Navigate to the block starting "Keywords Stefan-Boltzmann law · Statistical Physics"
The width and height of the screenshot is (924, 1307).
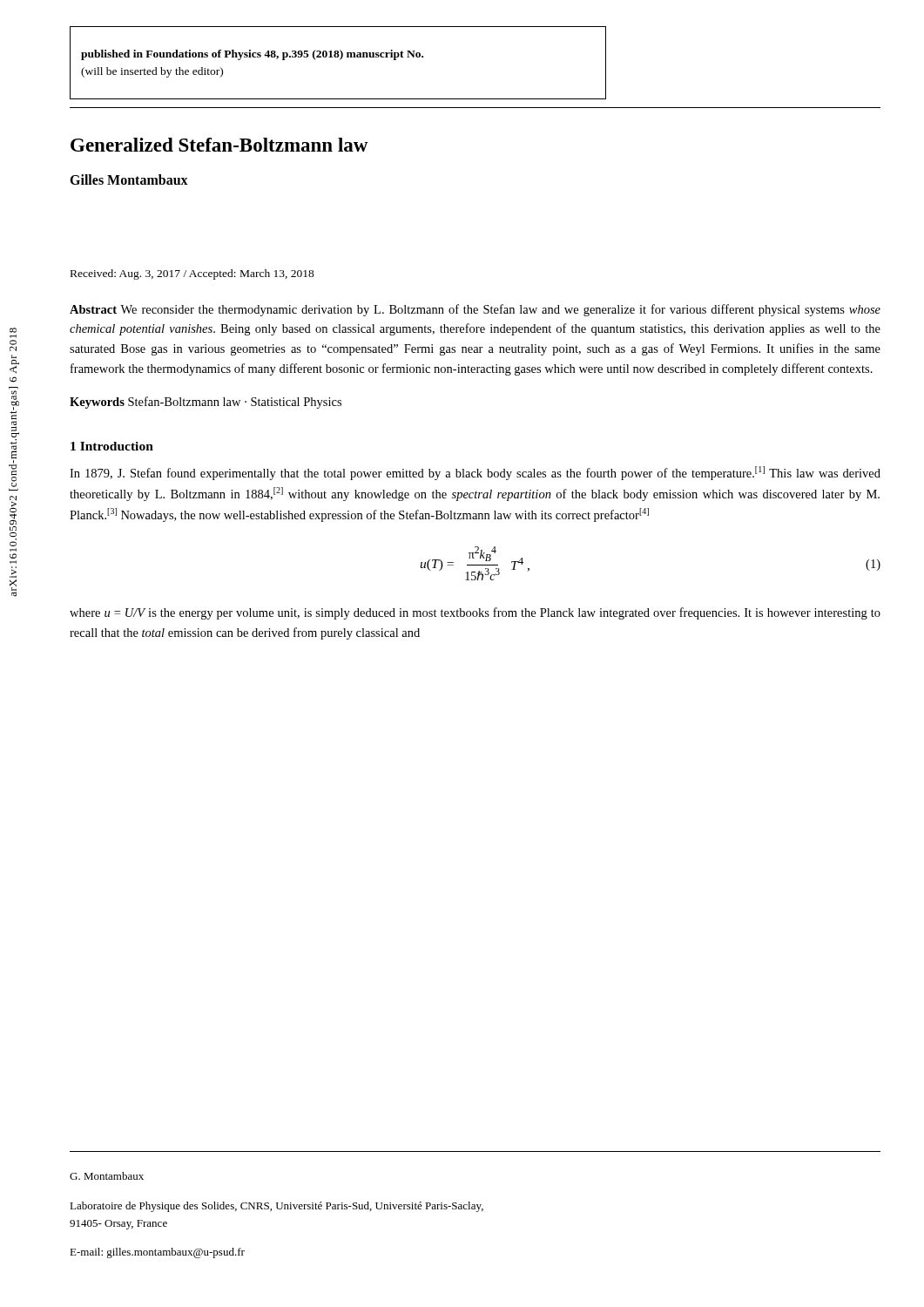click(206, 402)
